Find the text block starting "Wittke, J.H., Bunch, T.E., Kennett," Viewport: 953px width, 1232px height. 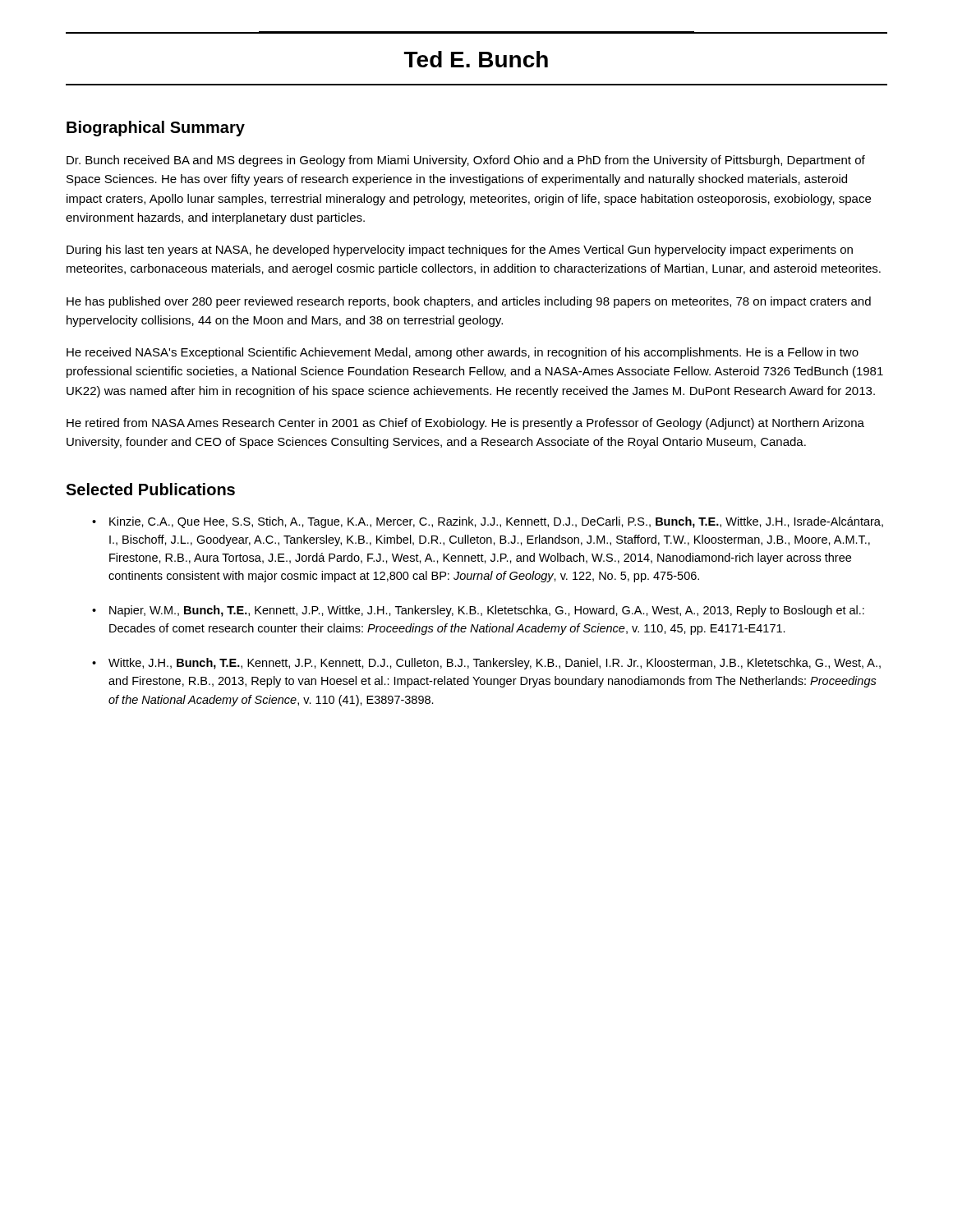495,681
